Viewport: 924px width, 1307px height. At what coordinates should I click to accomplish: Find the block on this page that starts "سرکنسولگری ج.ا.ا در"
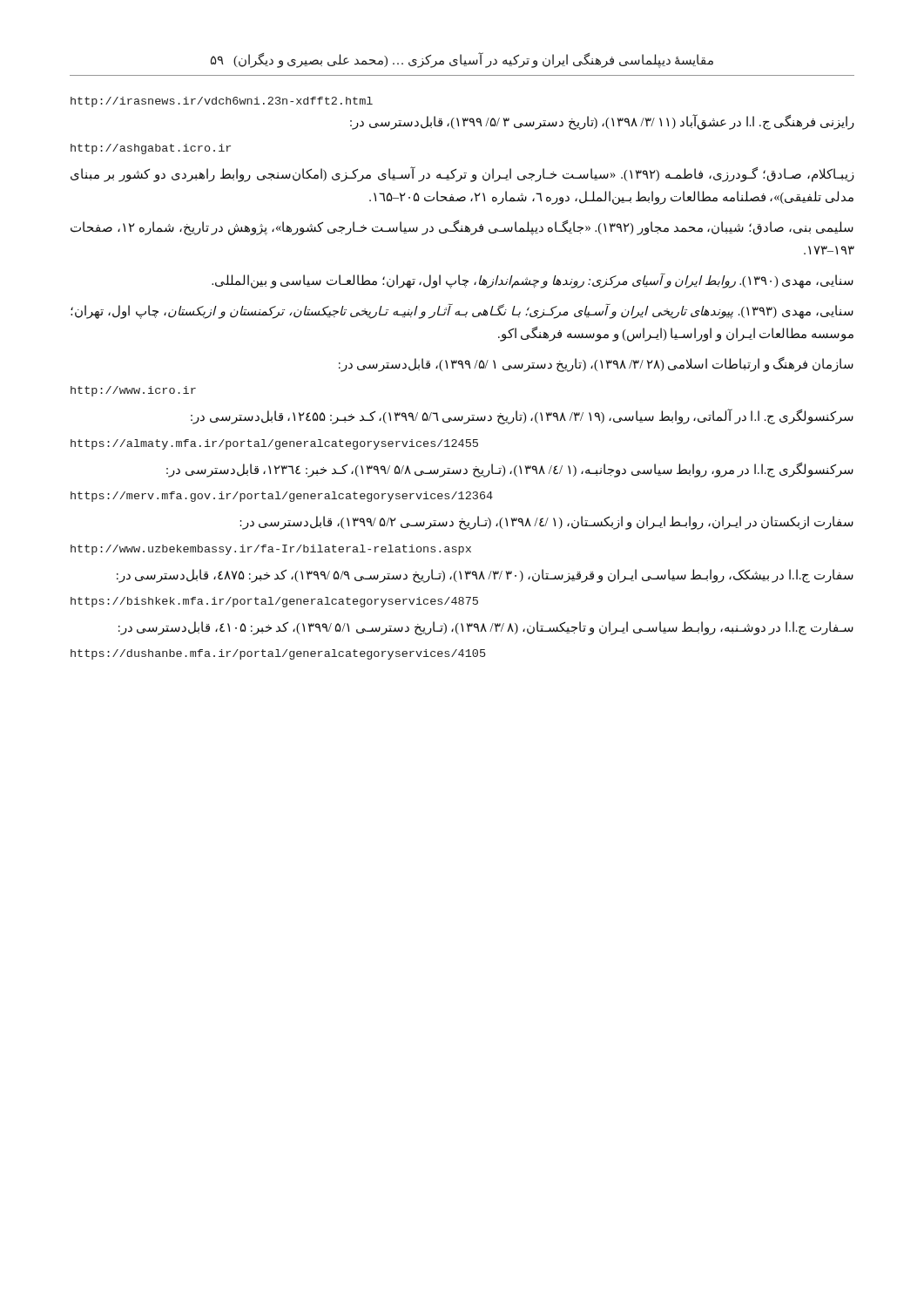point(510,469)
